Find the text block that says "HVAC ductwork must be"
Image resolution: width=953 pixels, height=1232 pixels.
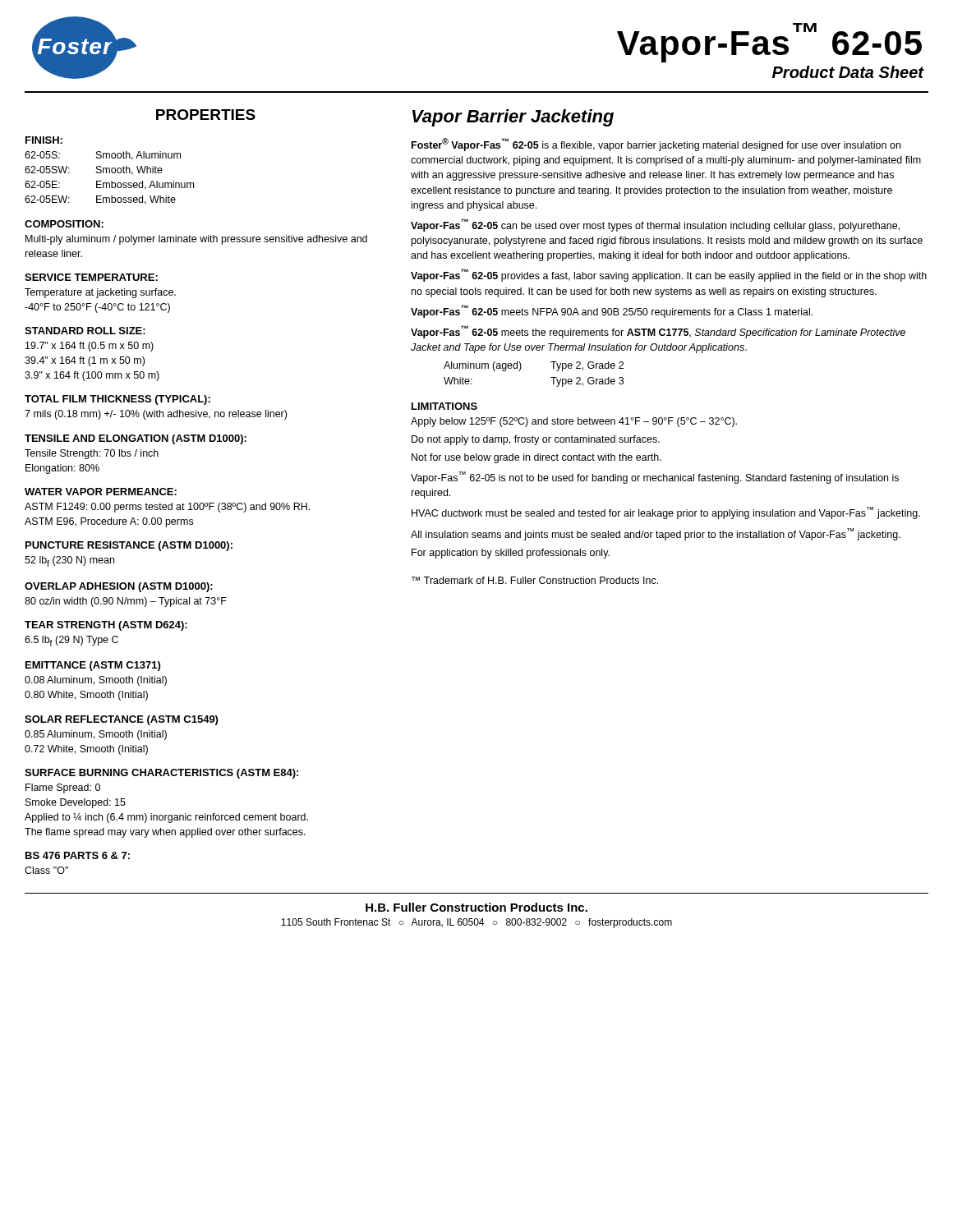click(x=666, y=513)
